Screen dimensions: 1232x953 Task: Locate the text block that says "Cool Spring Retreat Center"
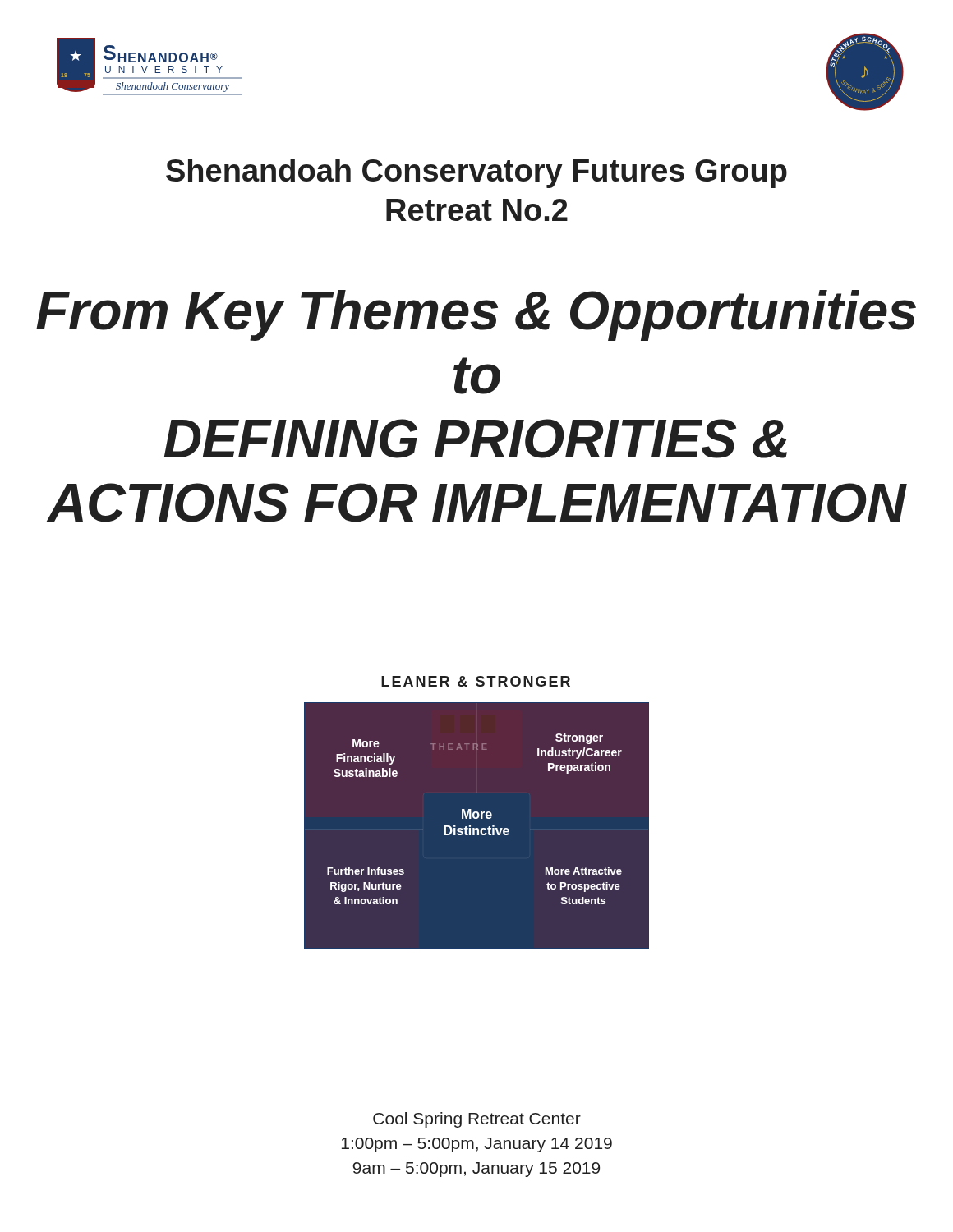tap(476, 1143)
